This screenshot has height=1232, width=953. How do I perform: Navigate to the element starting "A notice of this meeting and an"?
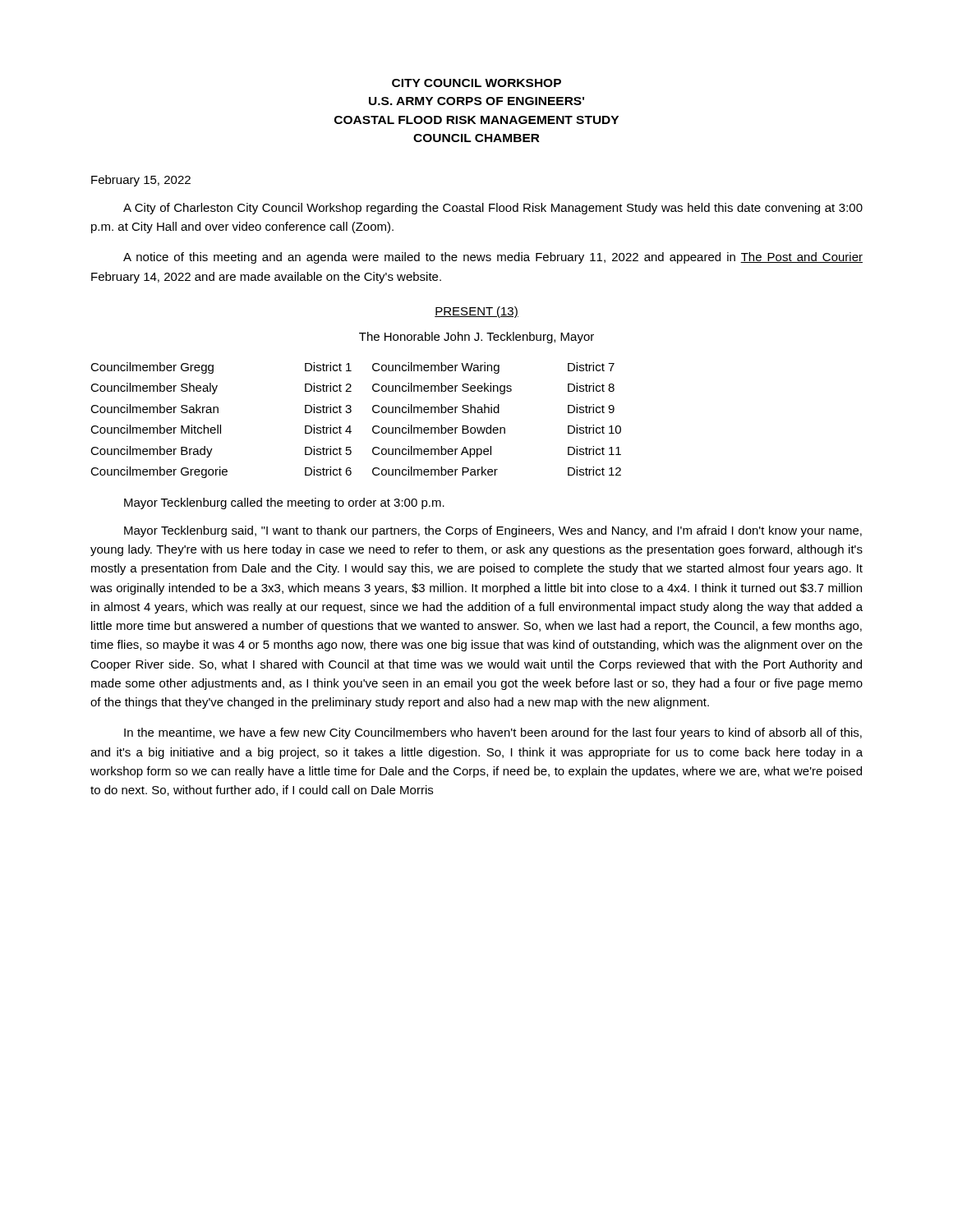click(476, 267)
